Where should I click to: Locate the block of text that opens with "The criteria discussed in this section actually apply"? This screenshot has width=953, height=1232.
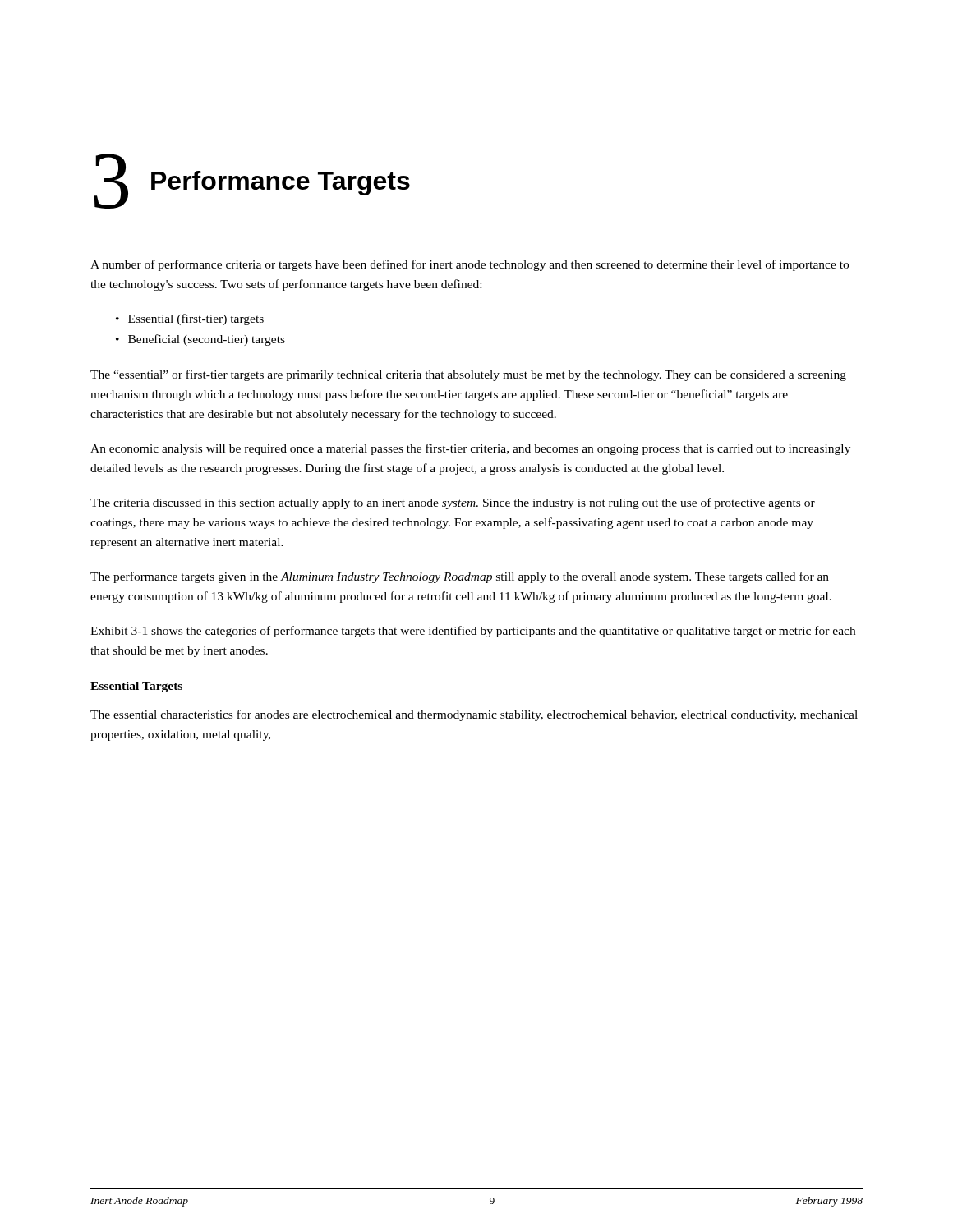[x=452, y=522]
